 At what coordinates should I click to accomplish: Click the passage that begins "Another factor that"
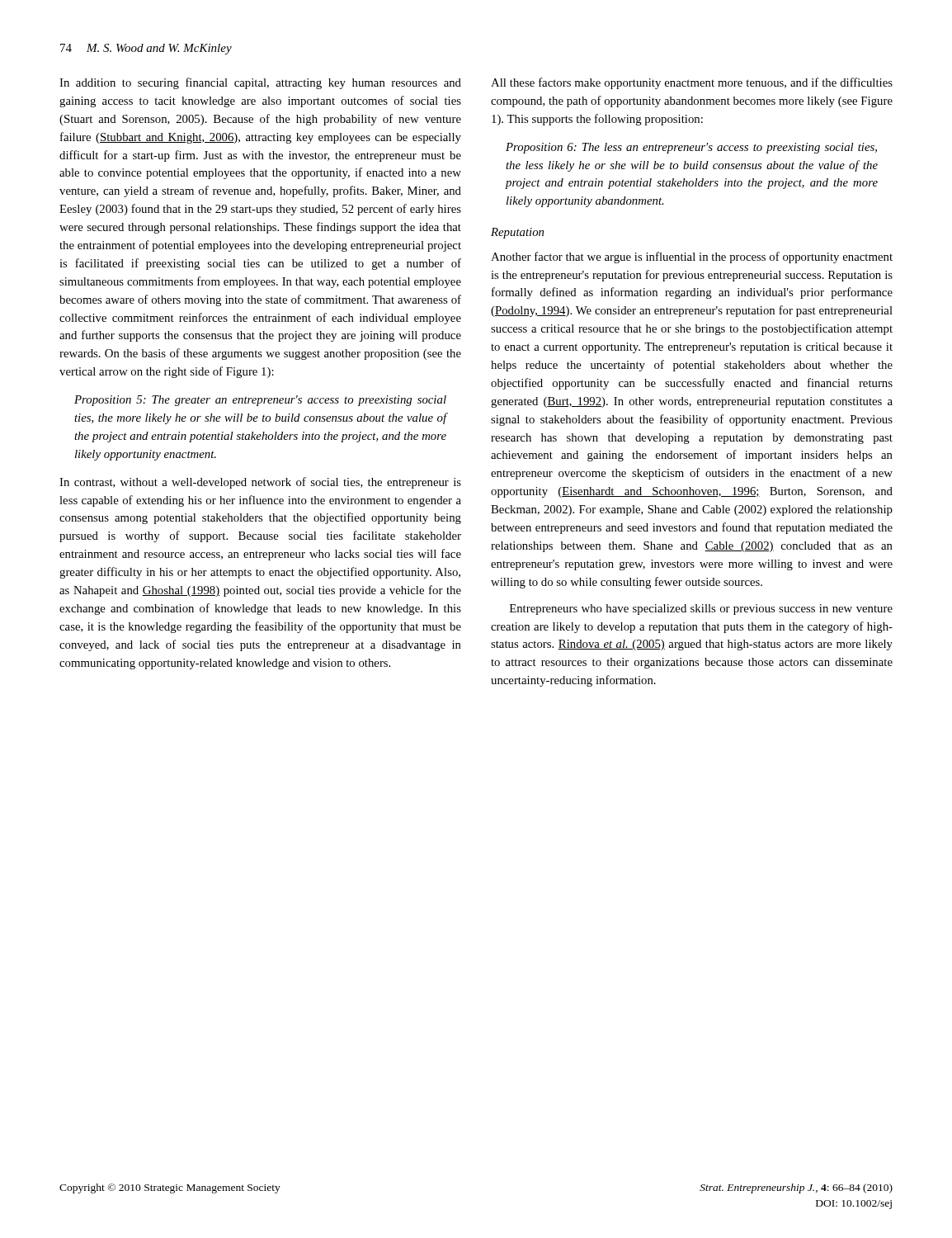[692, 420]
